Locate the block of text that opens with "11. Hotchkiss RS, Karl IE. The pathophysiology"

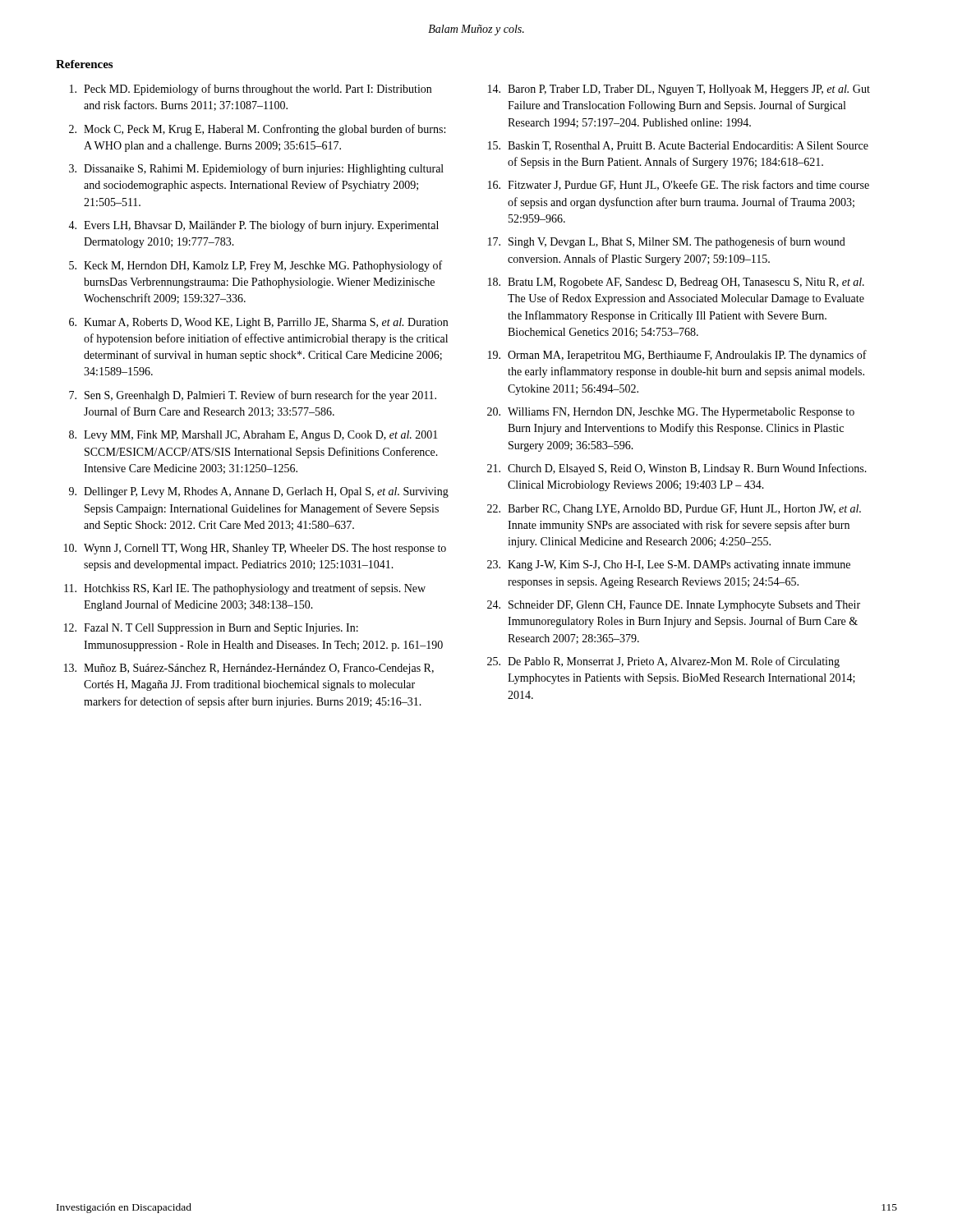click(253, 597)
